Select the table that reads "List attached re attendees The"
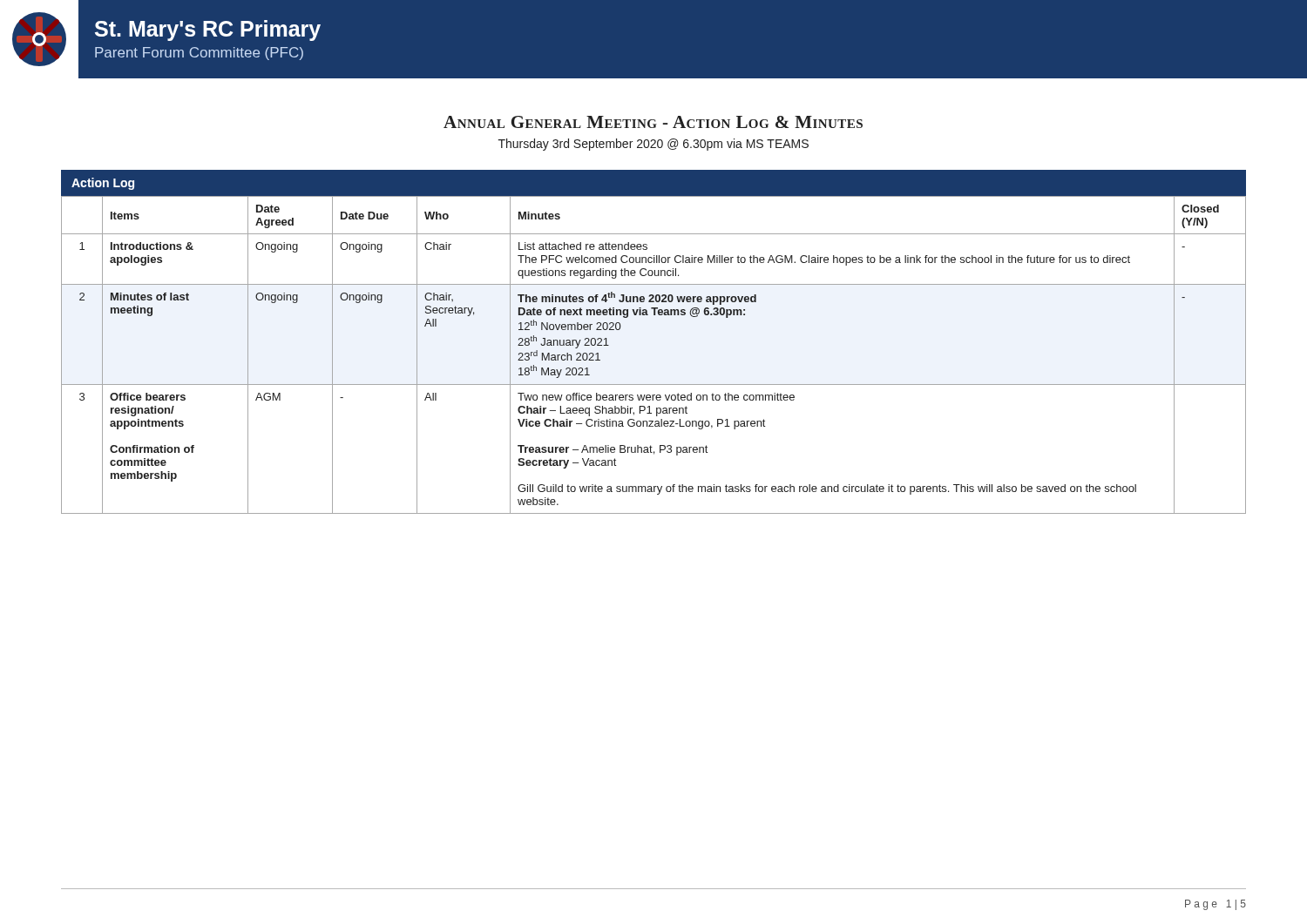Screen dimensions: 924x1307 [654, 355]
